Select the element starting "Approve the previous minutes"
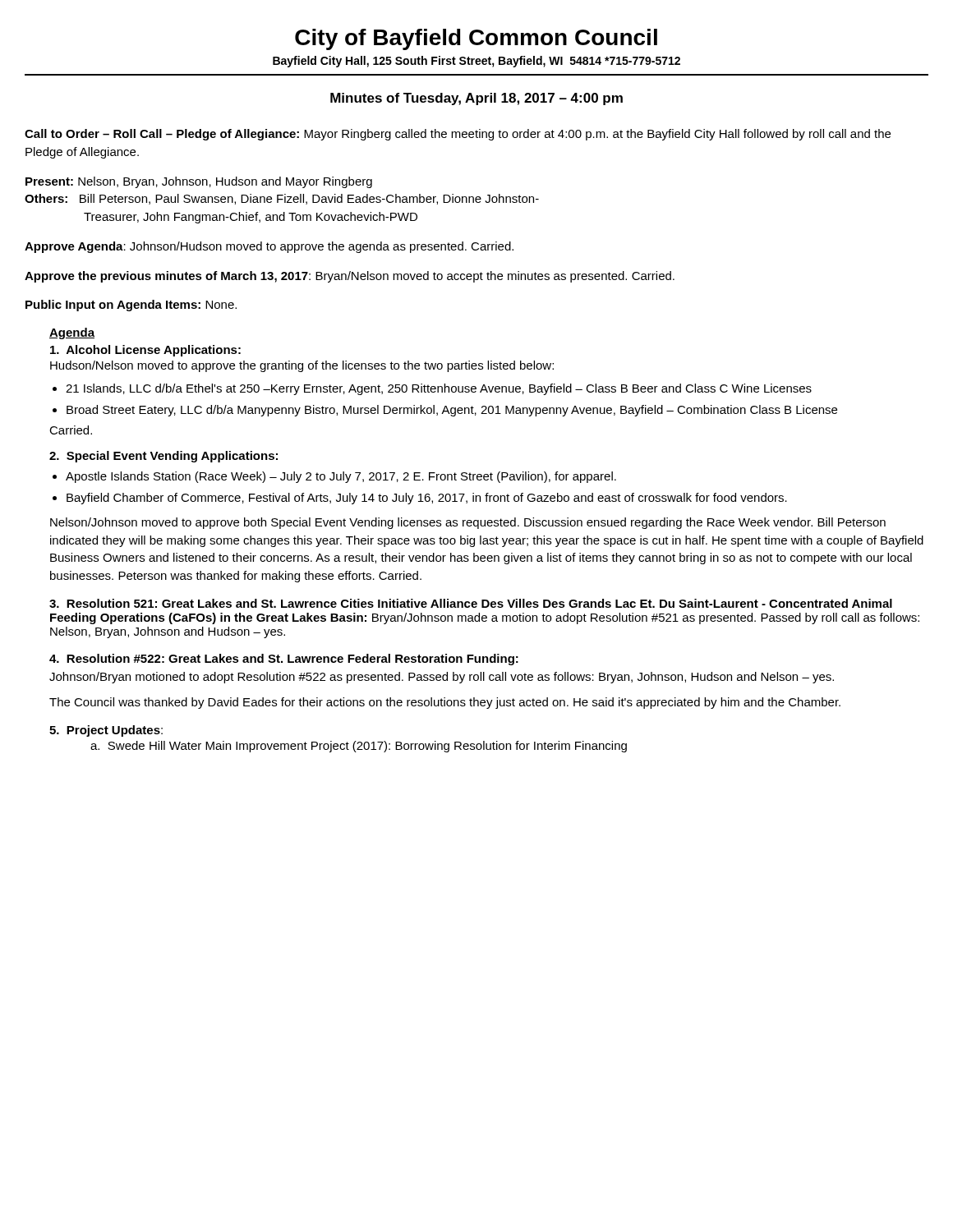The height and width of the screenshot is (1232, 953). coord(350,275)
